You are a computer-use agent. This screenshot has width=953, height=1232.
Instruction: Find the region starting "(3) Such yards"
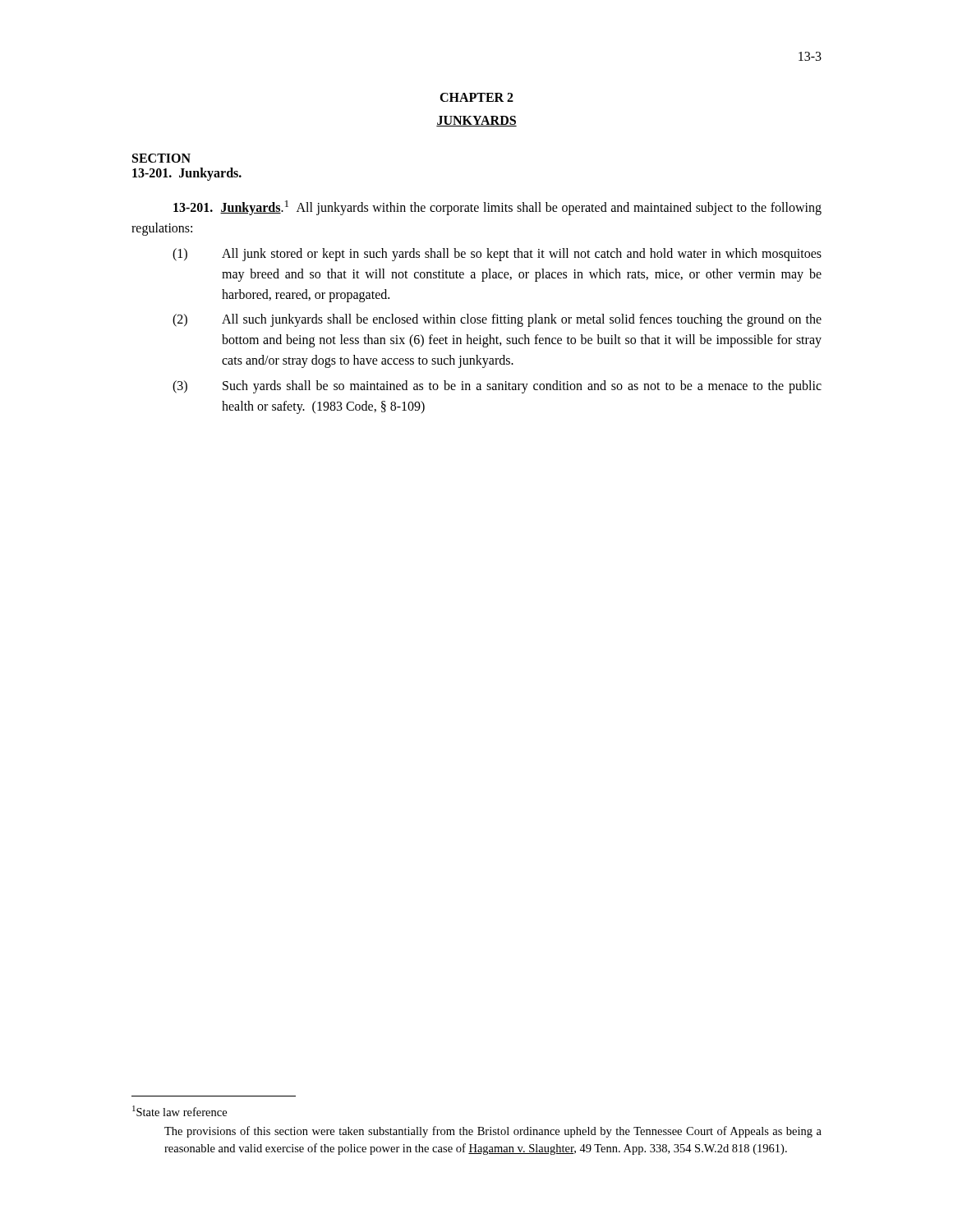476,396
